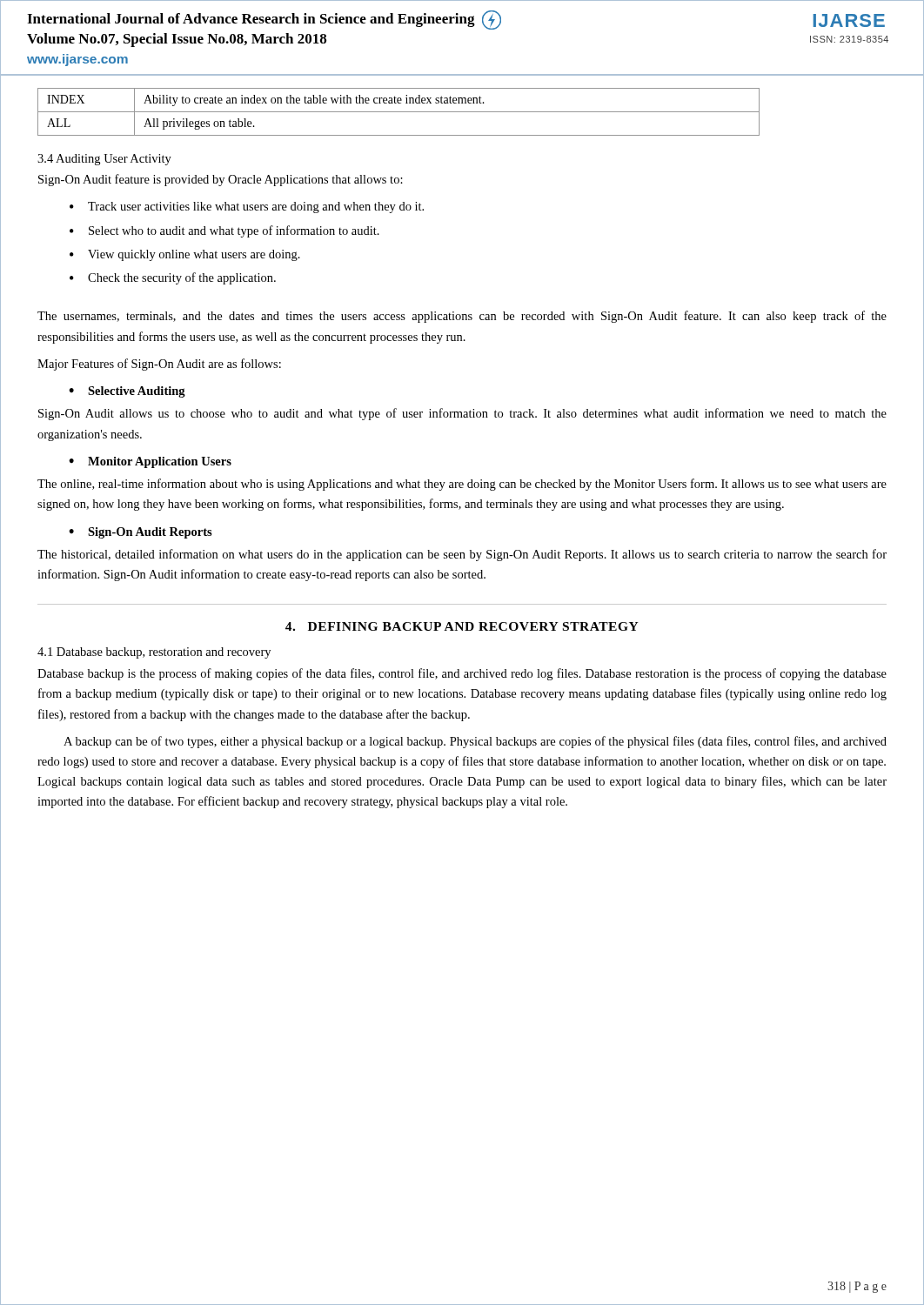Point to the block starting "•Sign-On Audit Reports"
Screen dimensions: 1305x924
(140, 532)
